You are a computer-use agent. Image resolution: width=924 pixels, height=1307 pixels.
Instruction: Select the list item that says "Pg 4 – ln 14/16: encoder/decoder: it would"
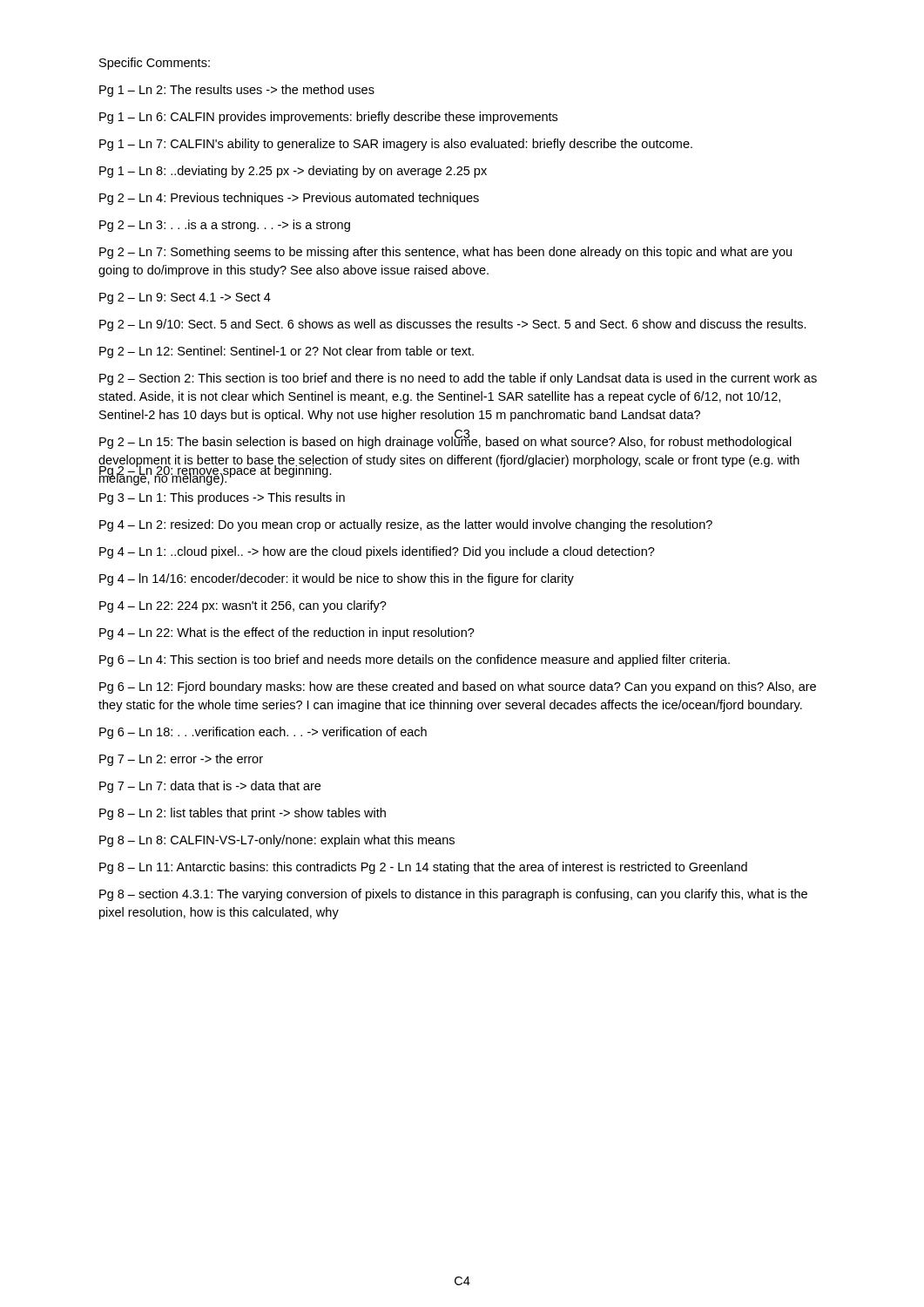[x=336, y=579]
